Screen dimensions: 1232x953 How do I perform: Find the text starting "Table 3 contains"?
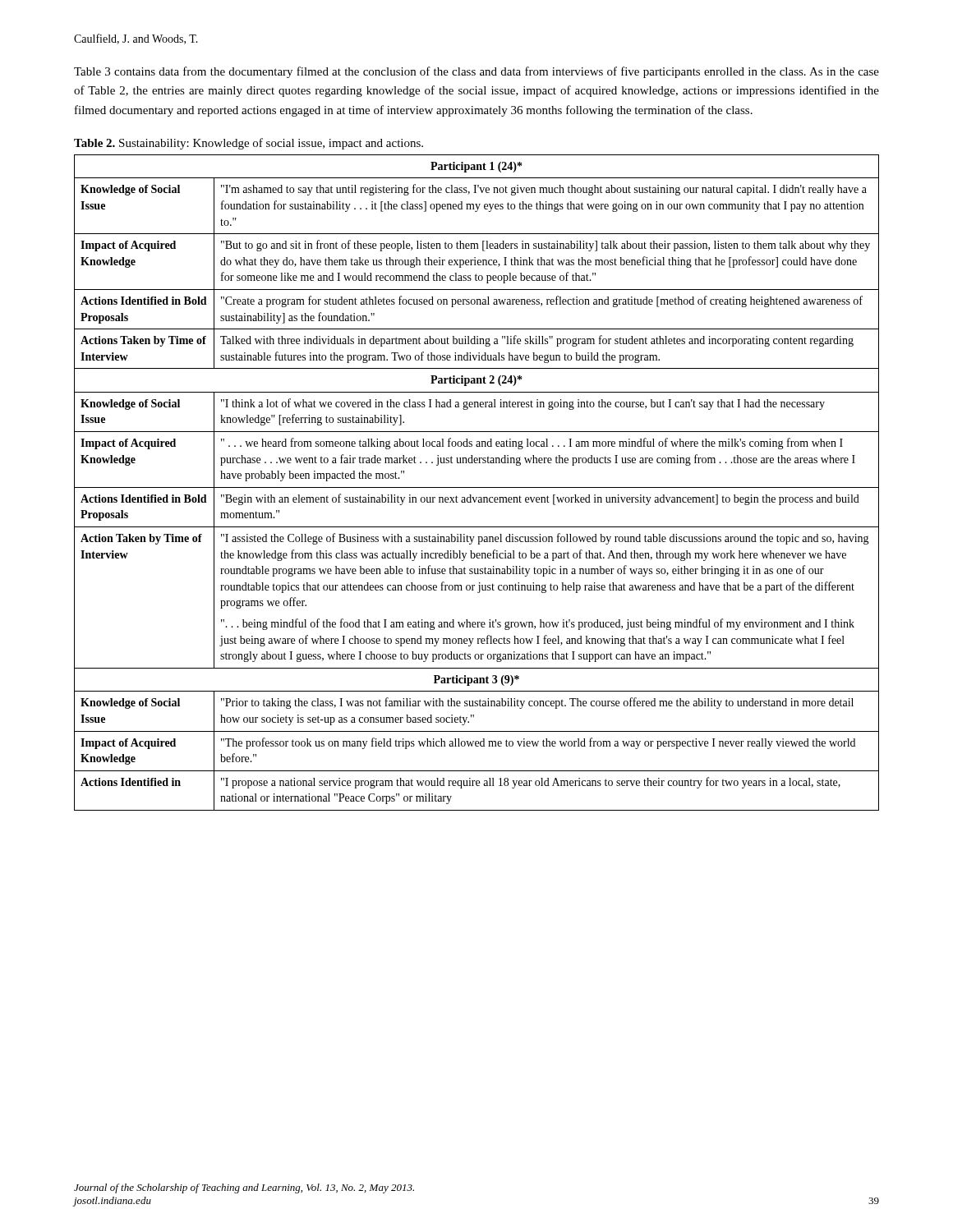tap(476, 91)
